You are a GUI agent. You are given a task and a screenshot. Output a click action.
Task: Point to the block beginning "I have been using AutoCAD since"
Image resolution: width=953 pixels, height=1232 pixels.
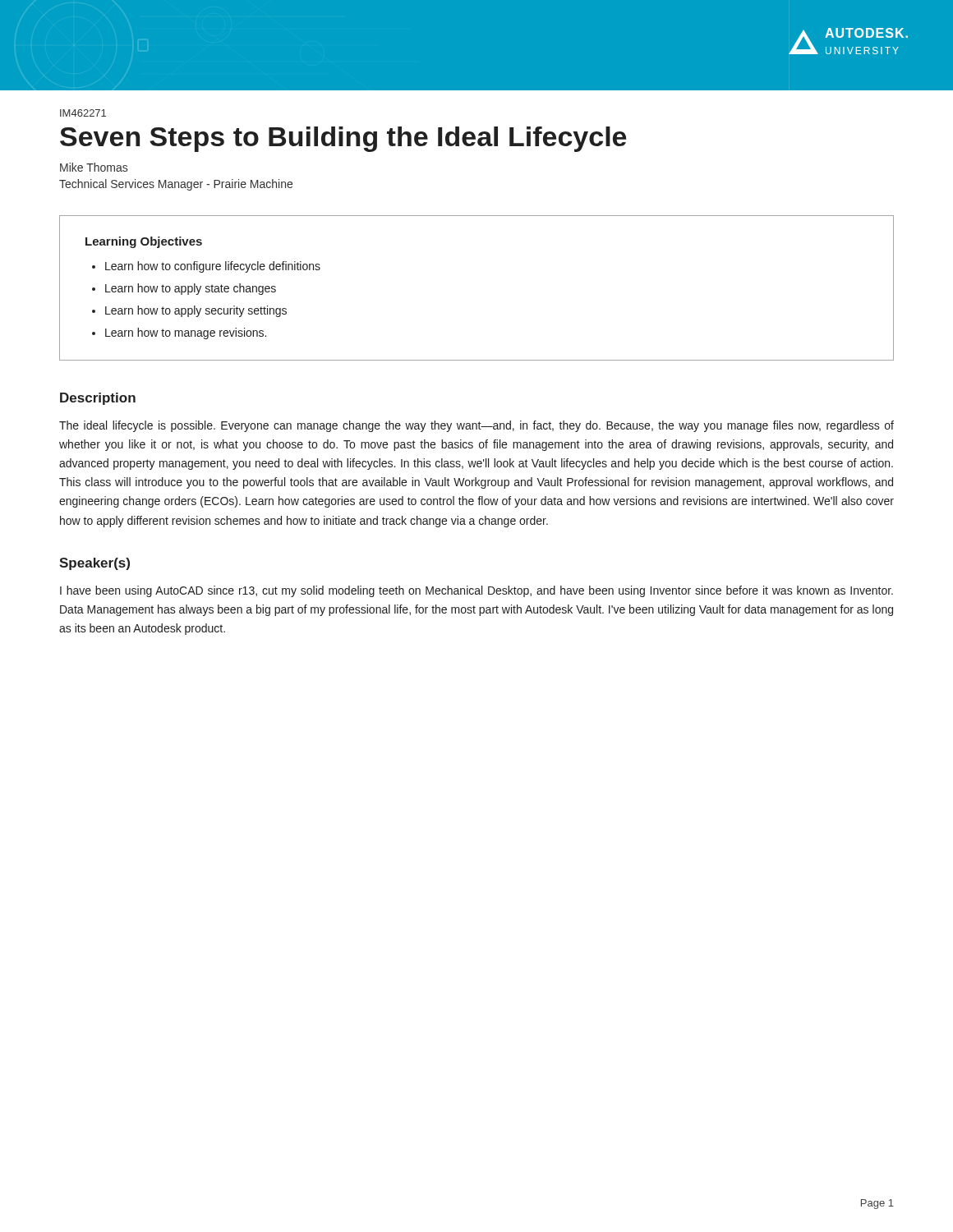click(x=476, y=609)
